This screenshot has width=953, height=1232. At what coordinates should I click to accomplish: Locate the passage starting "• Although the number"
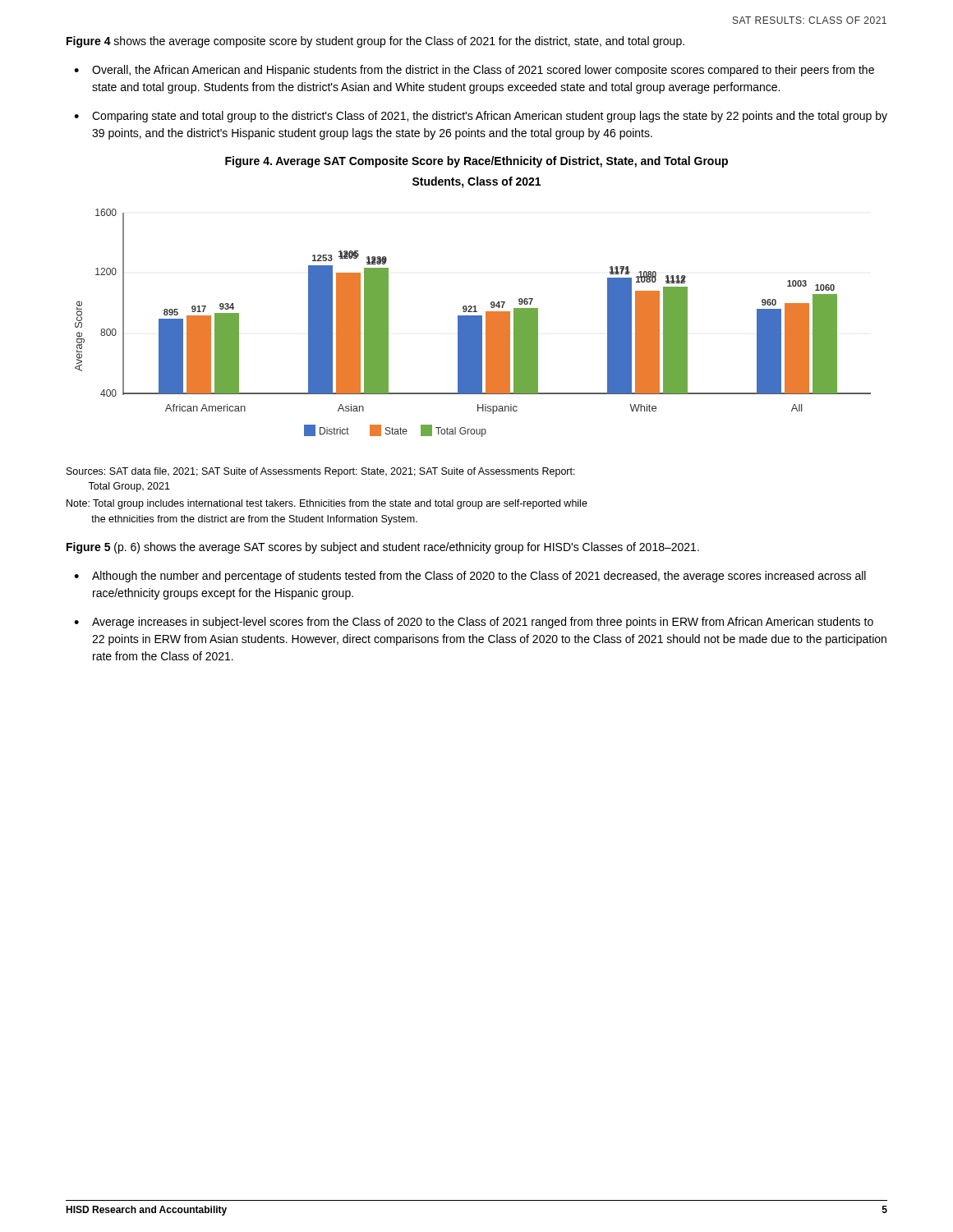coord(481,584)
